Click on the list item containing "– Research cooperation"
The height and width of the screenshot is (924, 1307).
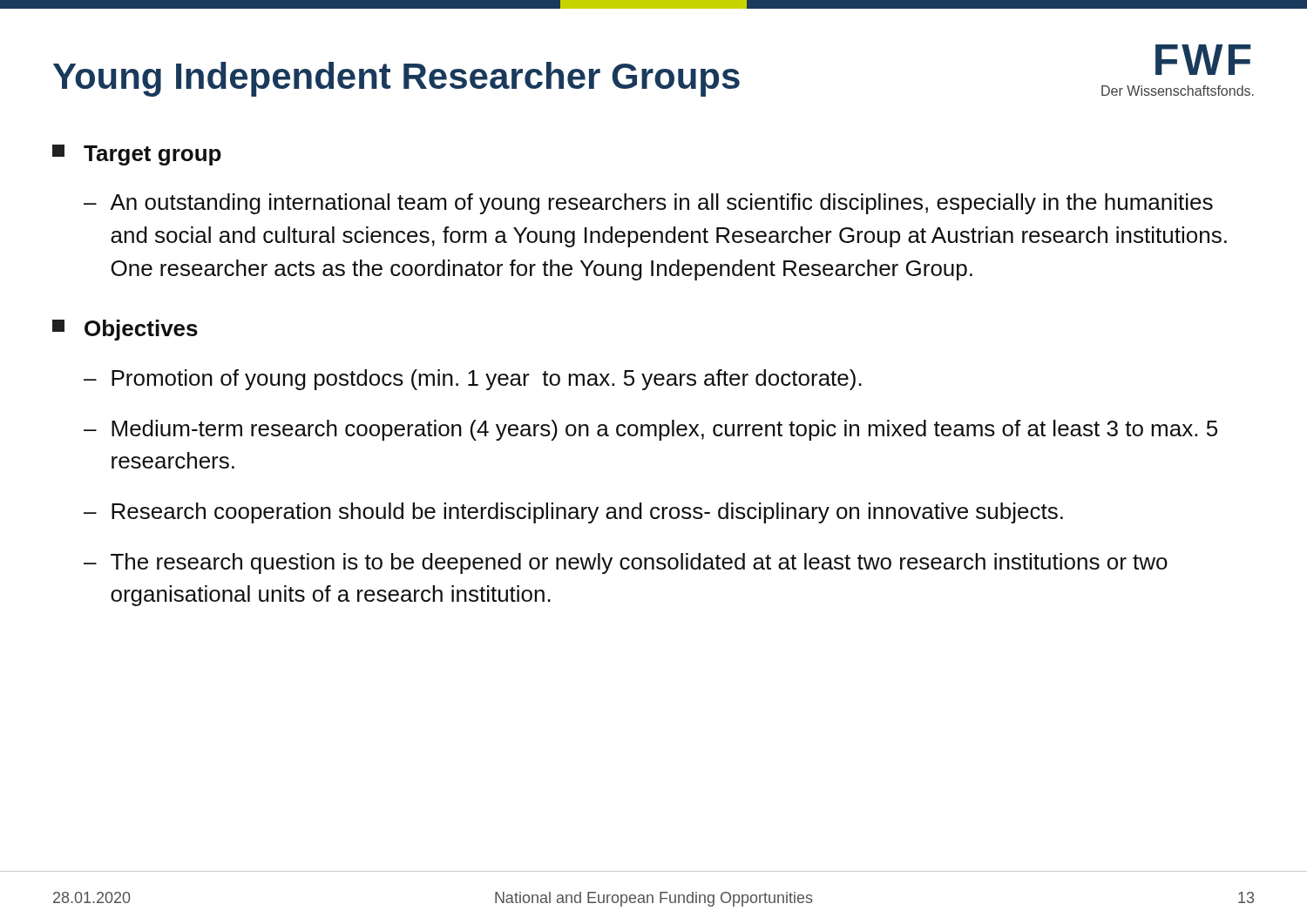tap(574, 512)
